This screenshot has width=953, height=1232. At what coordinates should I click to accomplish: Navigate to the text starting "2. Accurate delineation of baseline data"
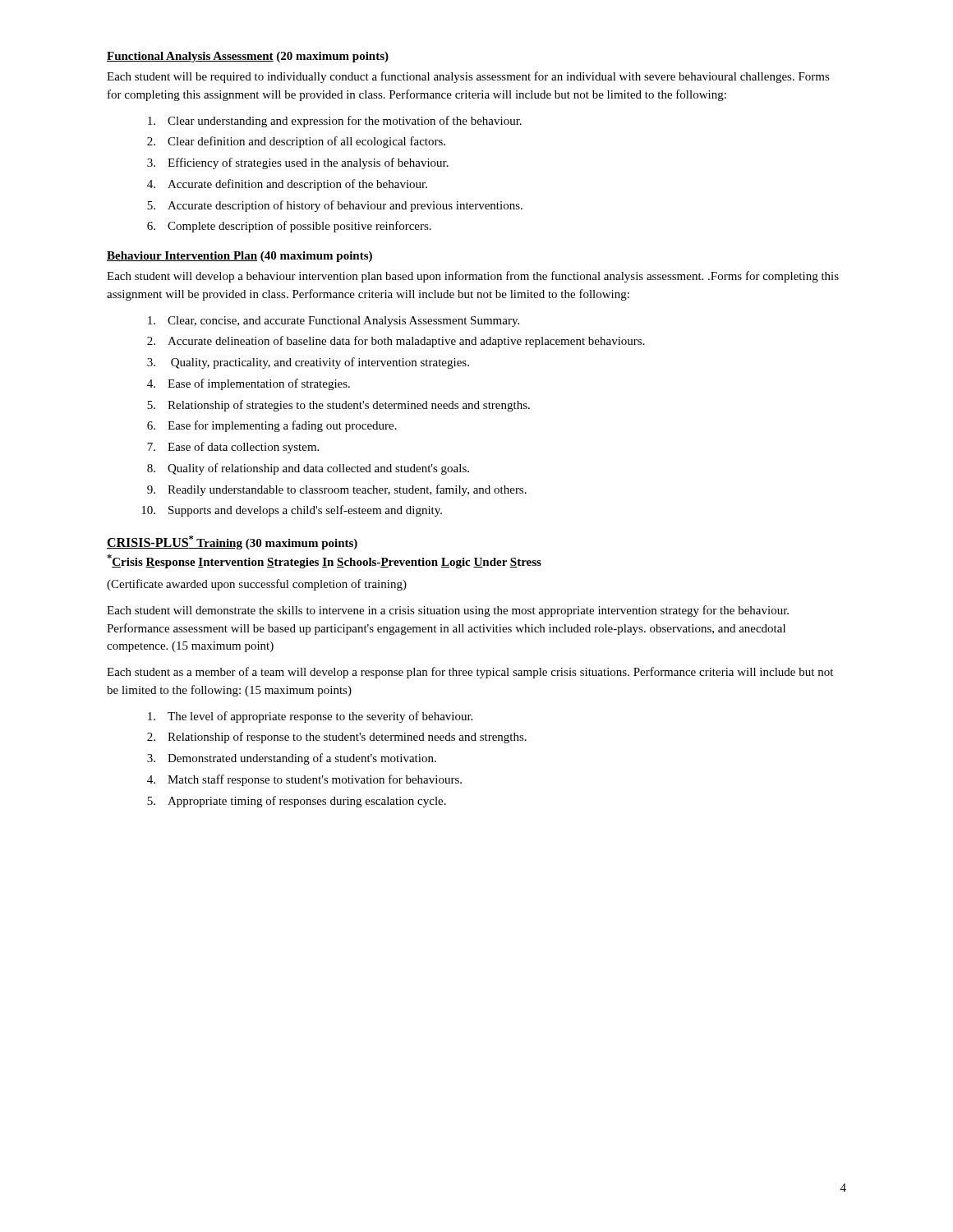(476, 342)
